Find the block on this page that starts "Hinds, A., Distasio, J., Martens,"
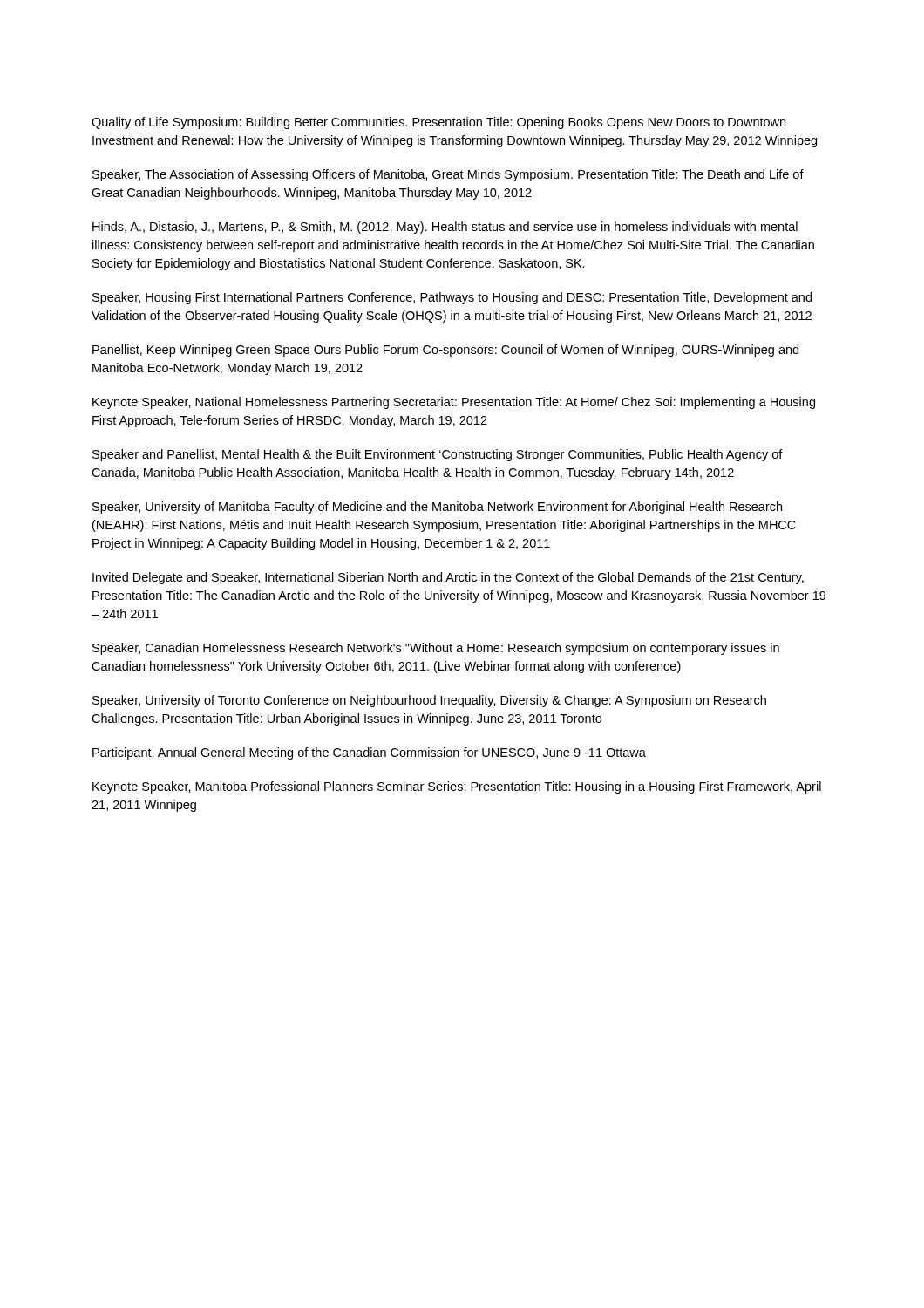Screen dimensions: 1308x924 click(453, 245)
